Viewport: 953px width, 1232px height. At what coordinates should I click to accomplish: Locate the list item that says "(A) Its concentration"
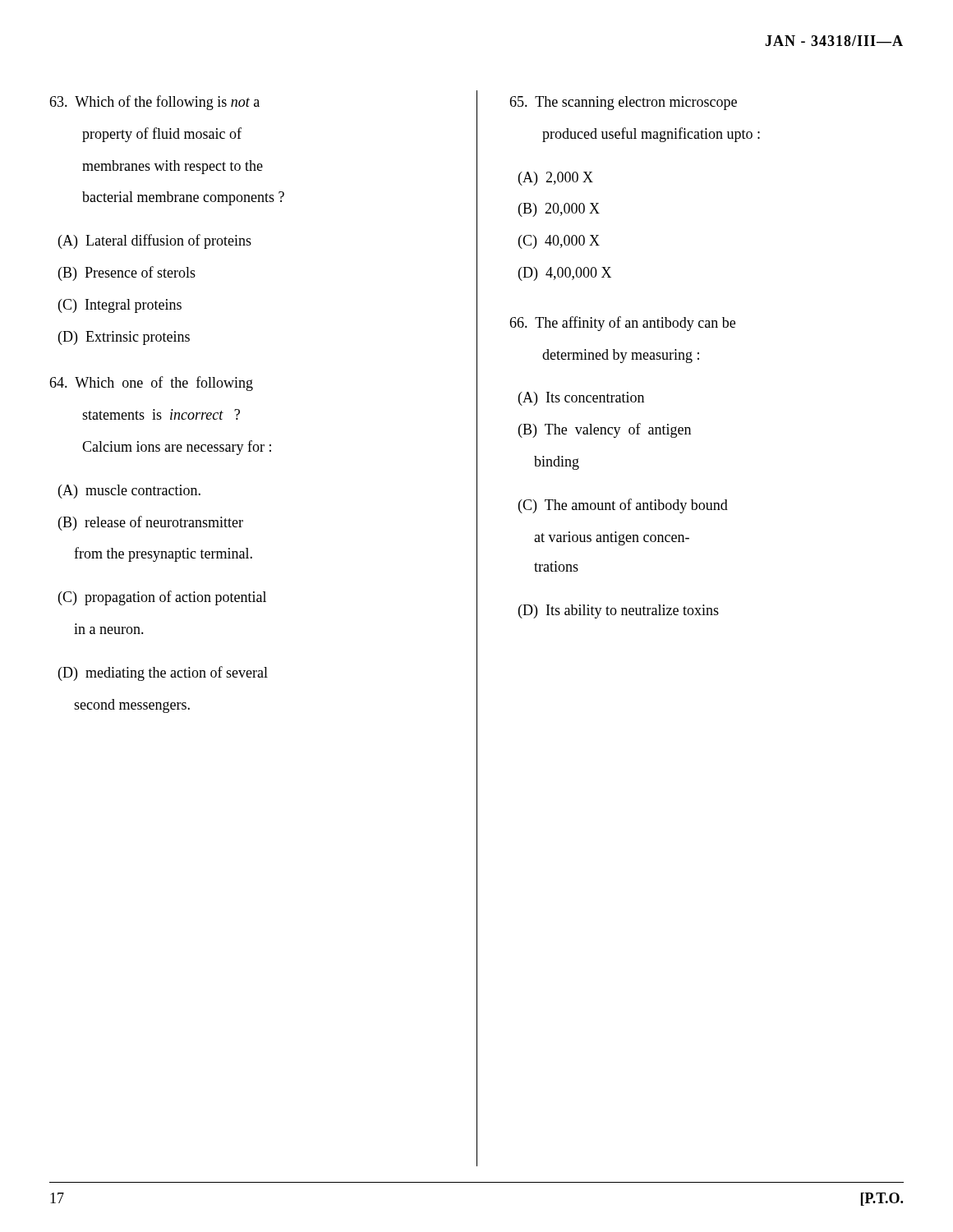[581, 398]
